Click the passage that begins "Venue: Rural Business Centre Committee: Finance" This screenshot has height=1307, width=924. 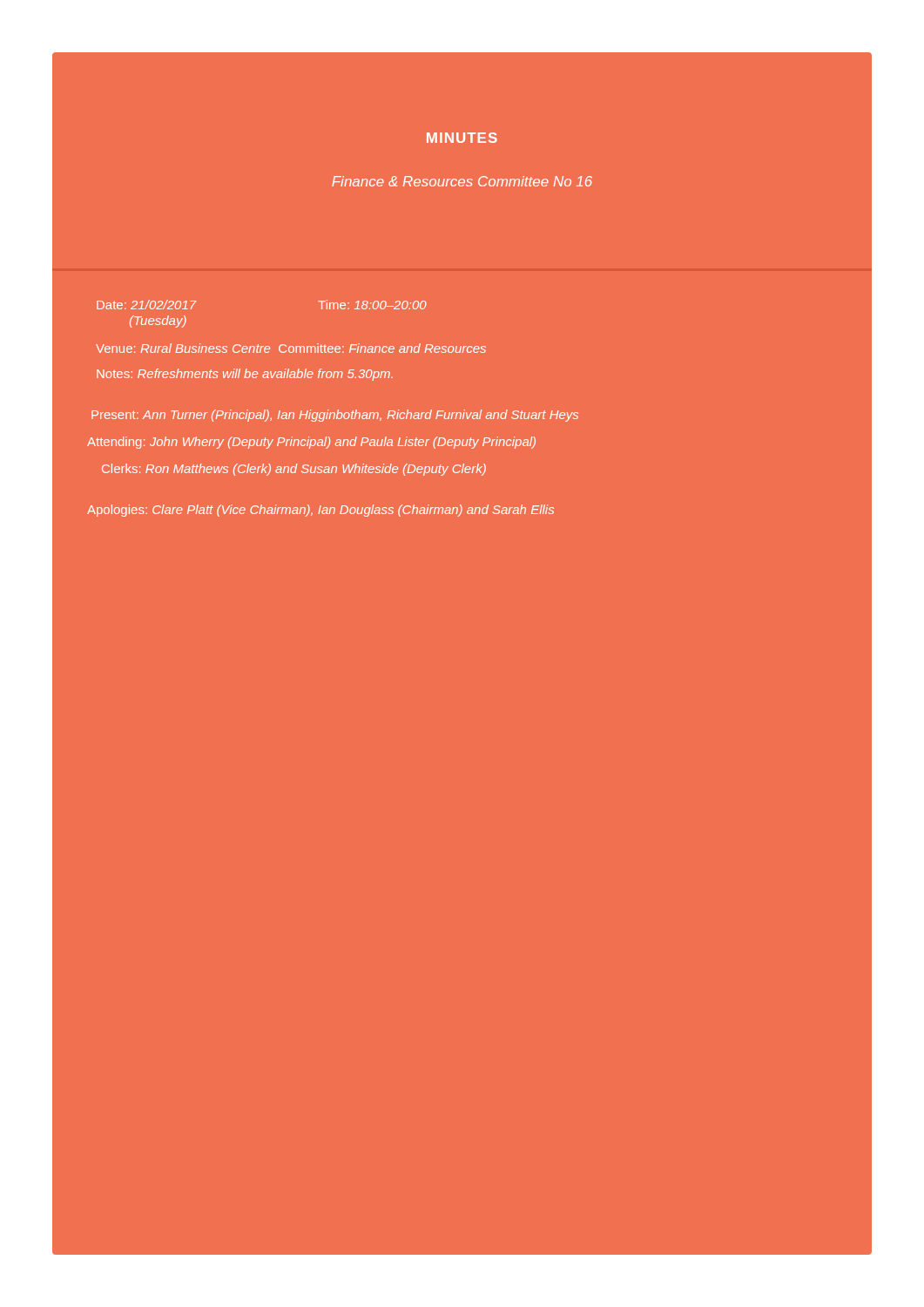[291, 348]
